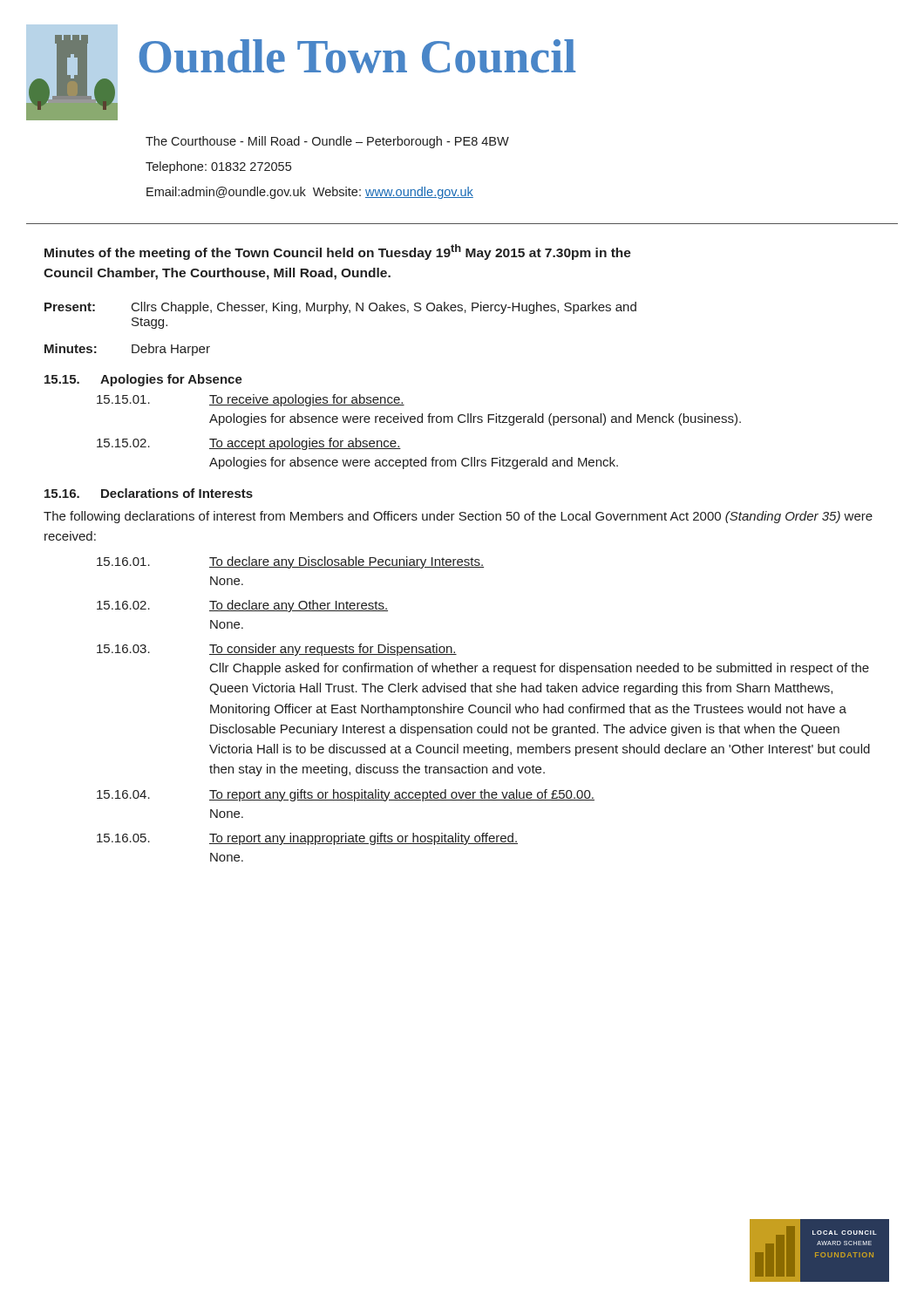Locate the text block that says "Present: Cllrs Chapple, Chesser, King,"
Viewport: 924px width, 1308px height.
(x=462, y=314)
